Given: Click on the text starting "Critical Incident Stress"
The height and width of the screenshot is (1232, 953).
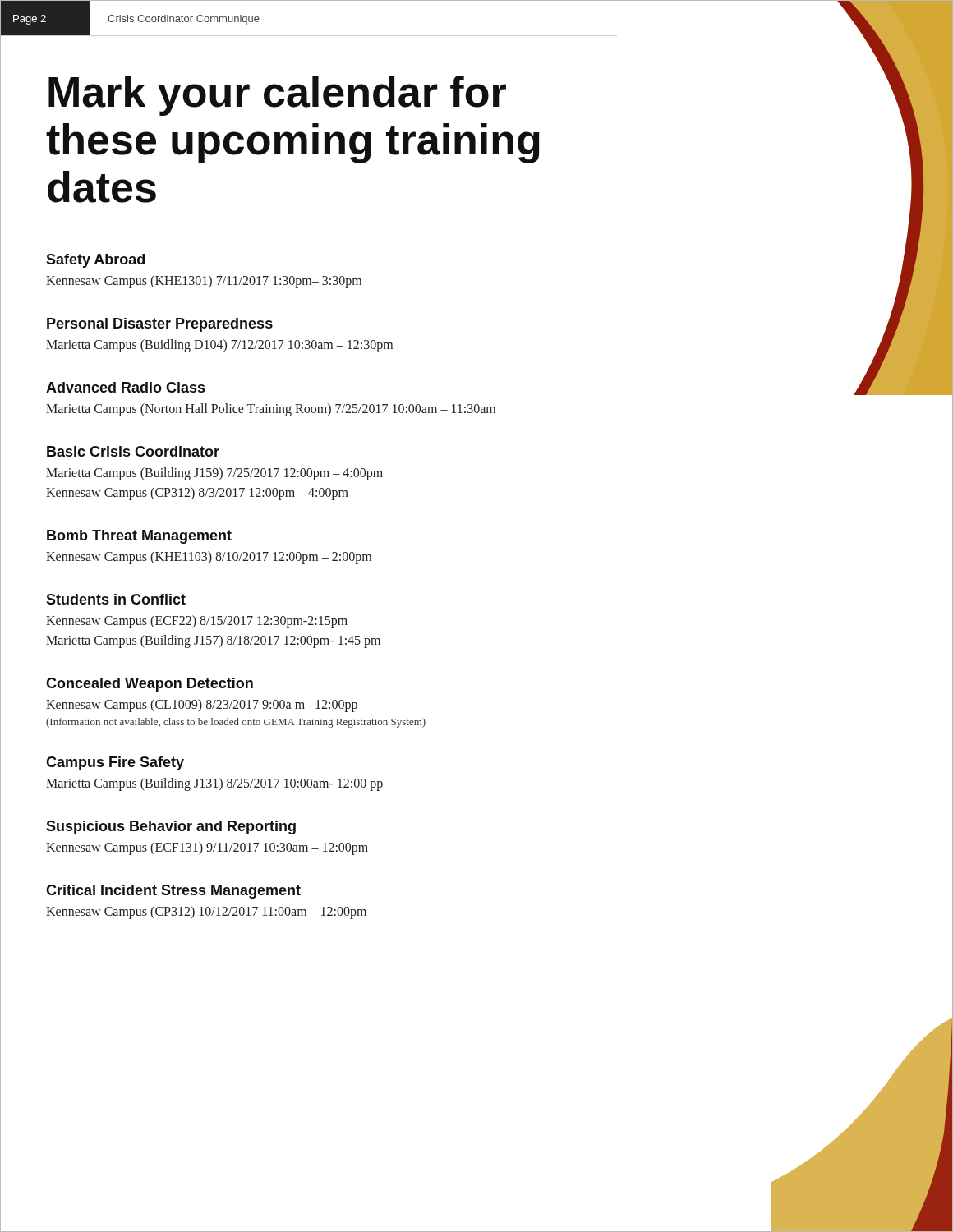Looking at the screenshot, I should (x=309, y=902).
